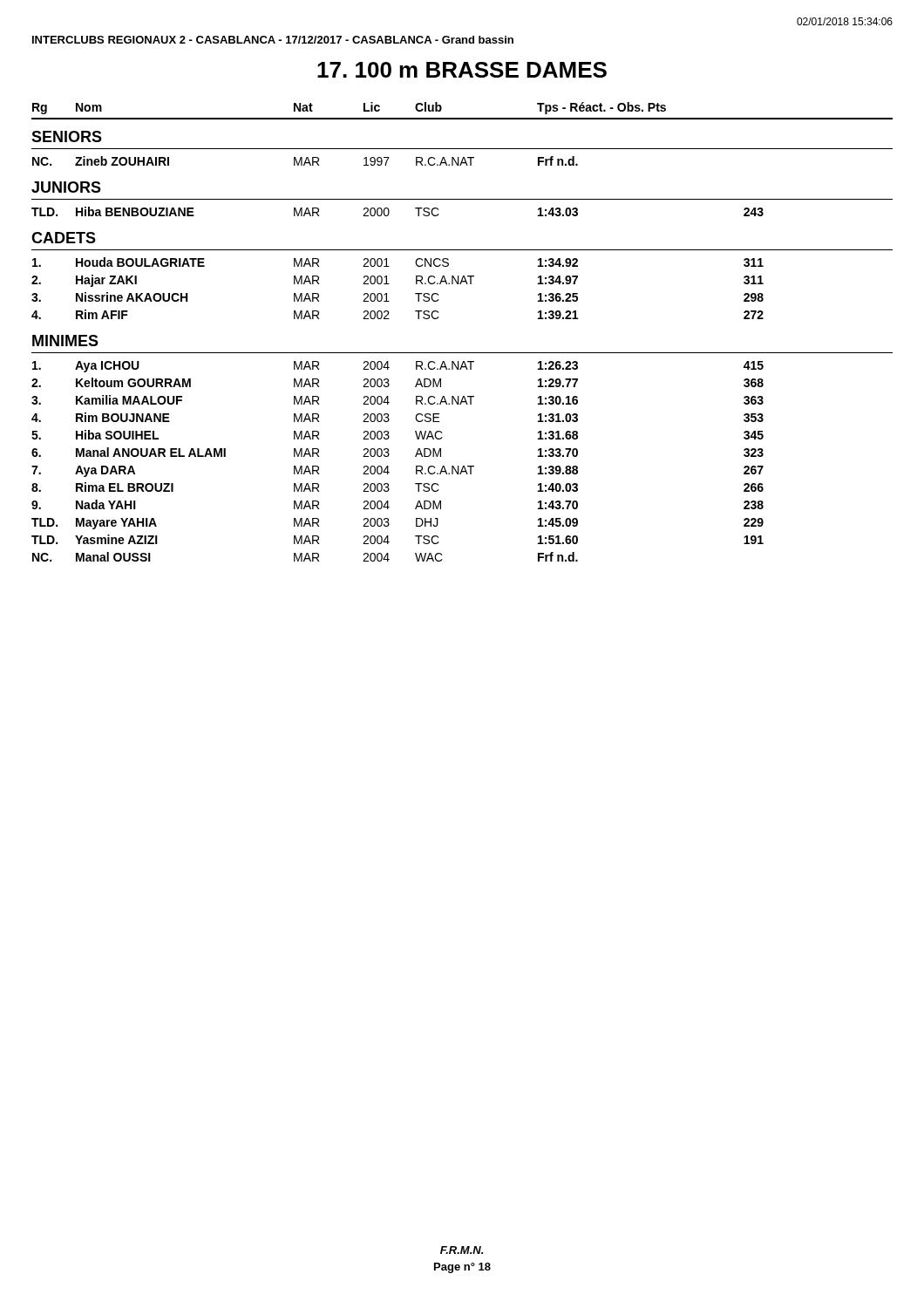This screenshot has width=924, height=1308.
Task: Navigate to the text block starting "4. Rim BOUJNANE MAR 2003 CSE 1:31.03"
Action: click(398, 418)
